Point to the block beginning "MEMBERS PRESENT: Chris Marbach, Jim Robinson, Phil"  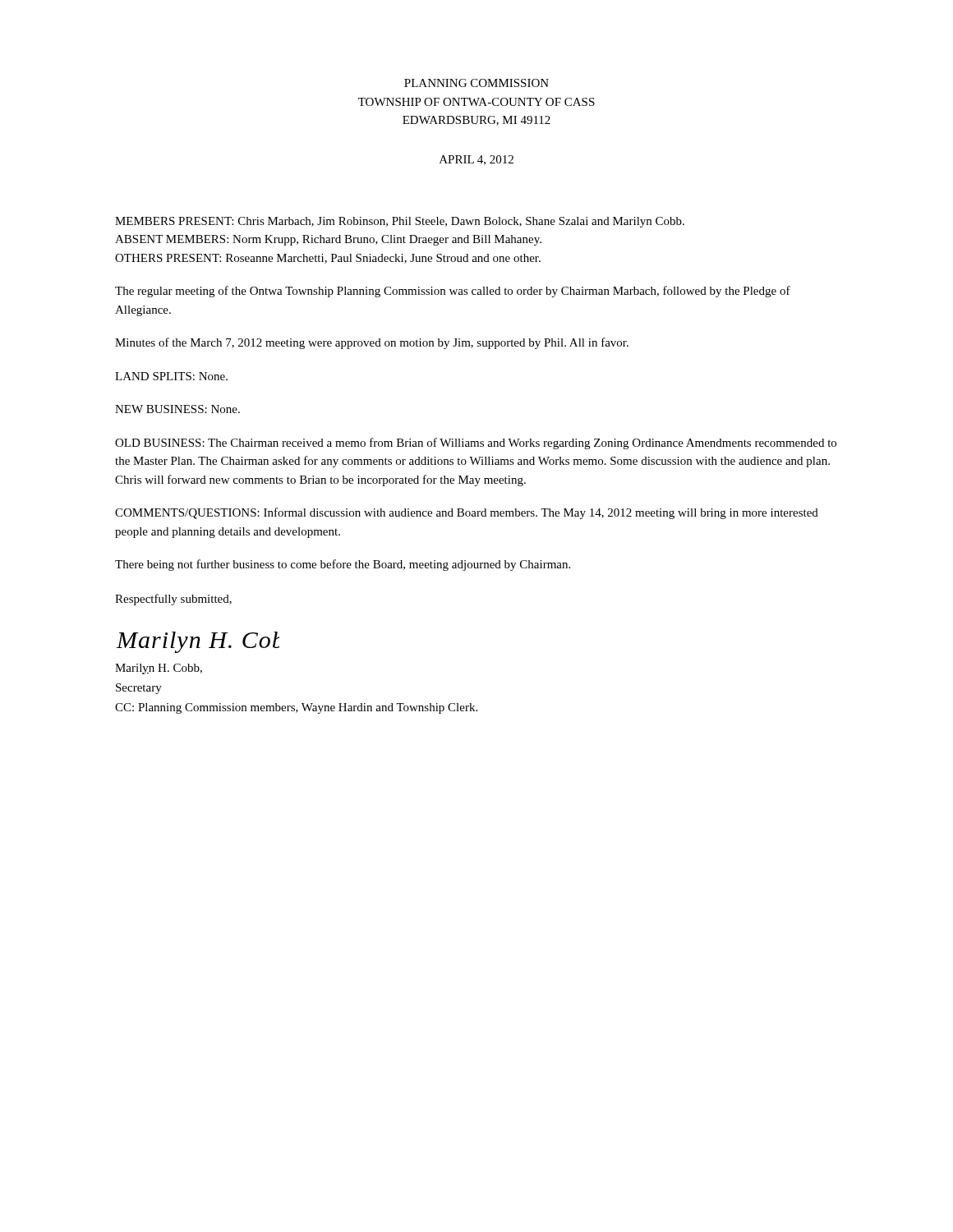coord(400,239)
